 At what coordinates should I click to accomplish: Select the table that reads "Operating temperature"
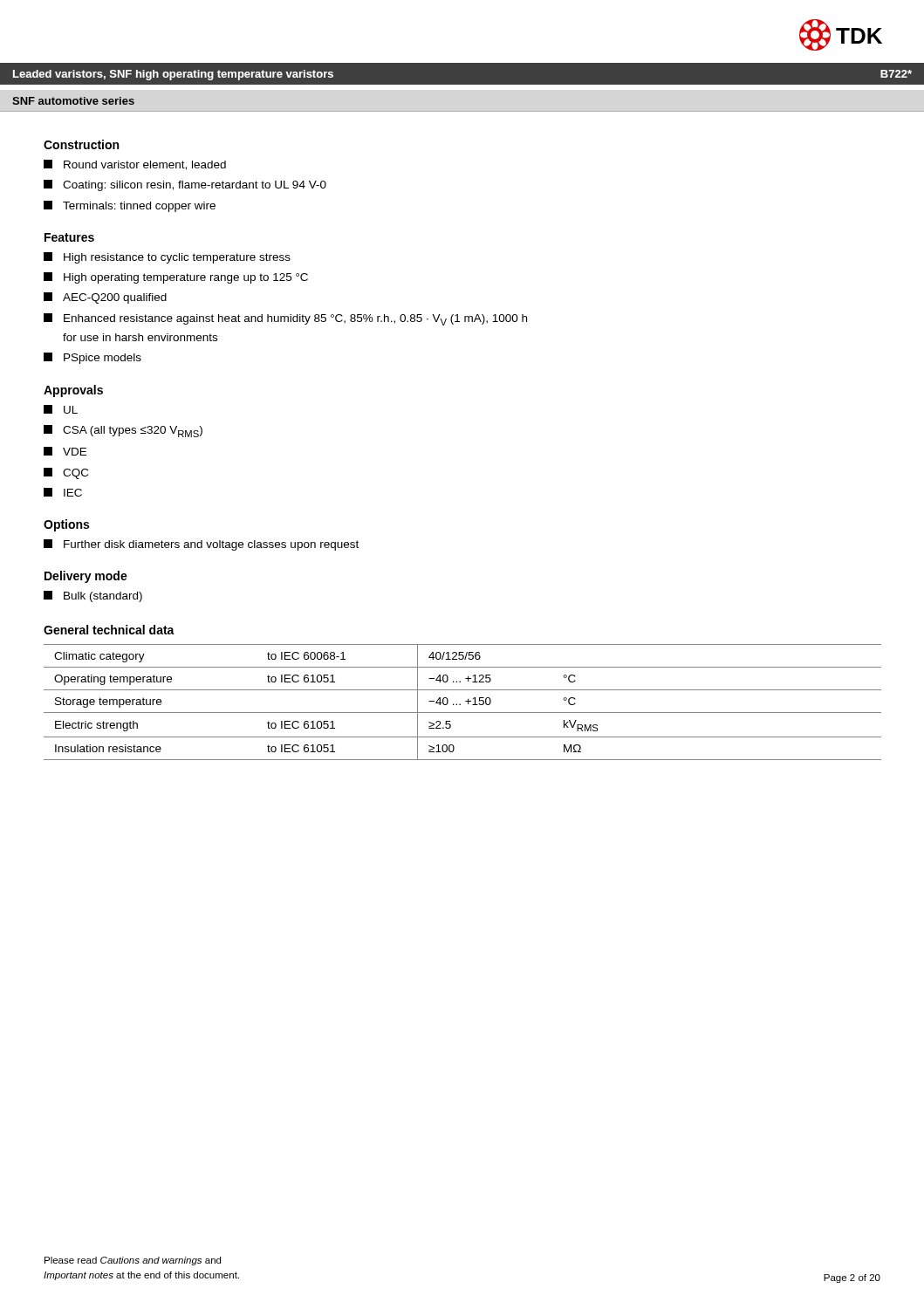[462, 702]
